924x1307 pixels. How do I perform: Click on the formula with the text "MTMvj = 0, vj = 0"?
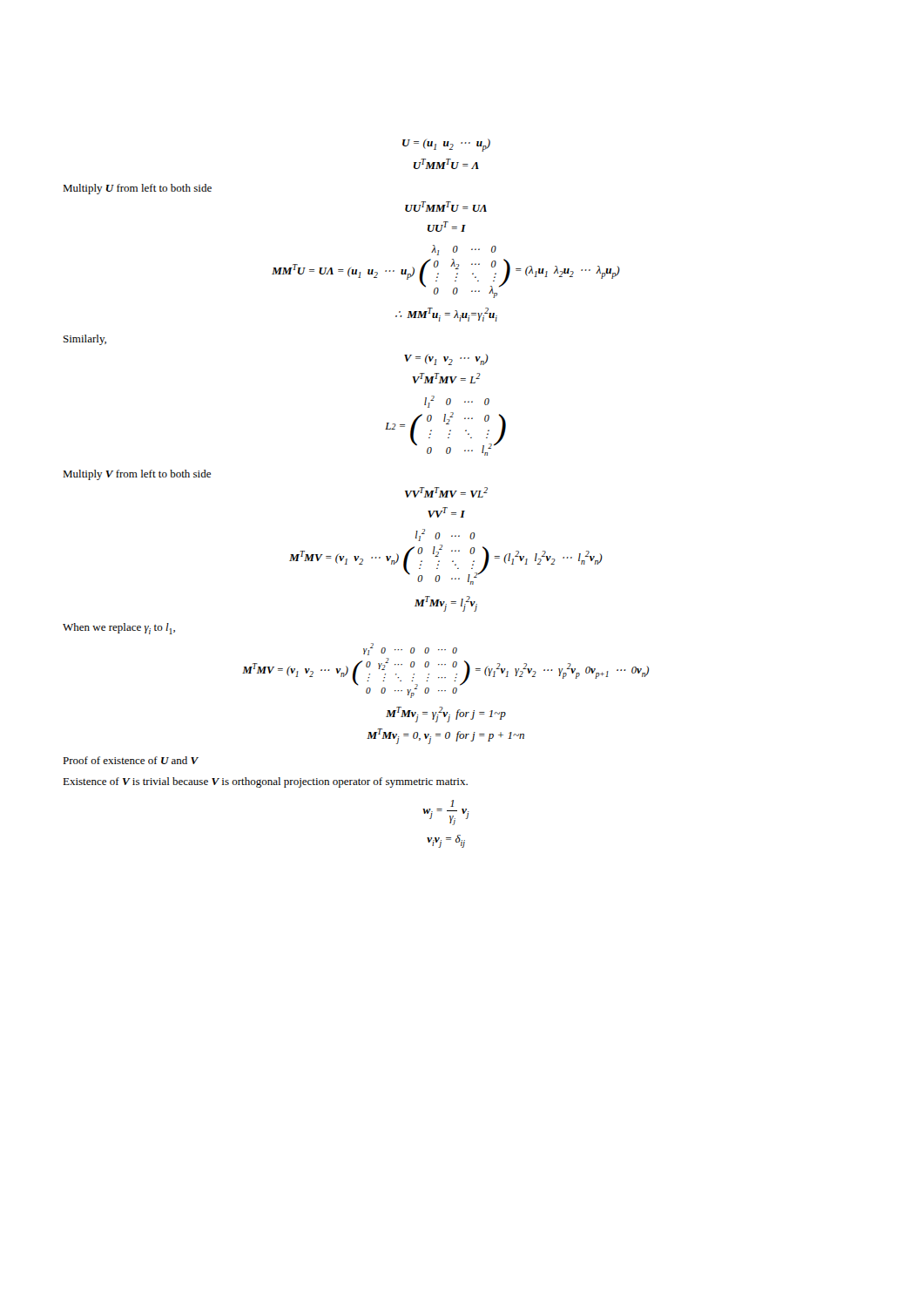click(x=446, y=735)
